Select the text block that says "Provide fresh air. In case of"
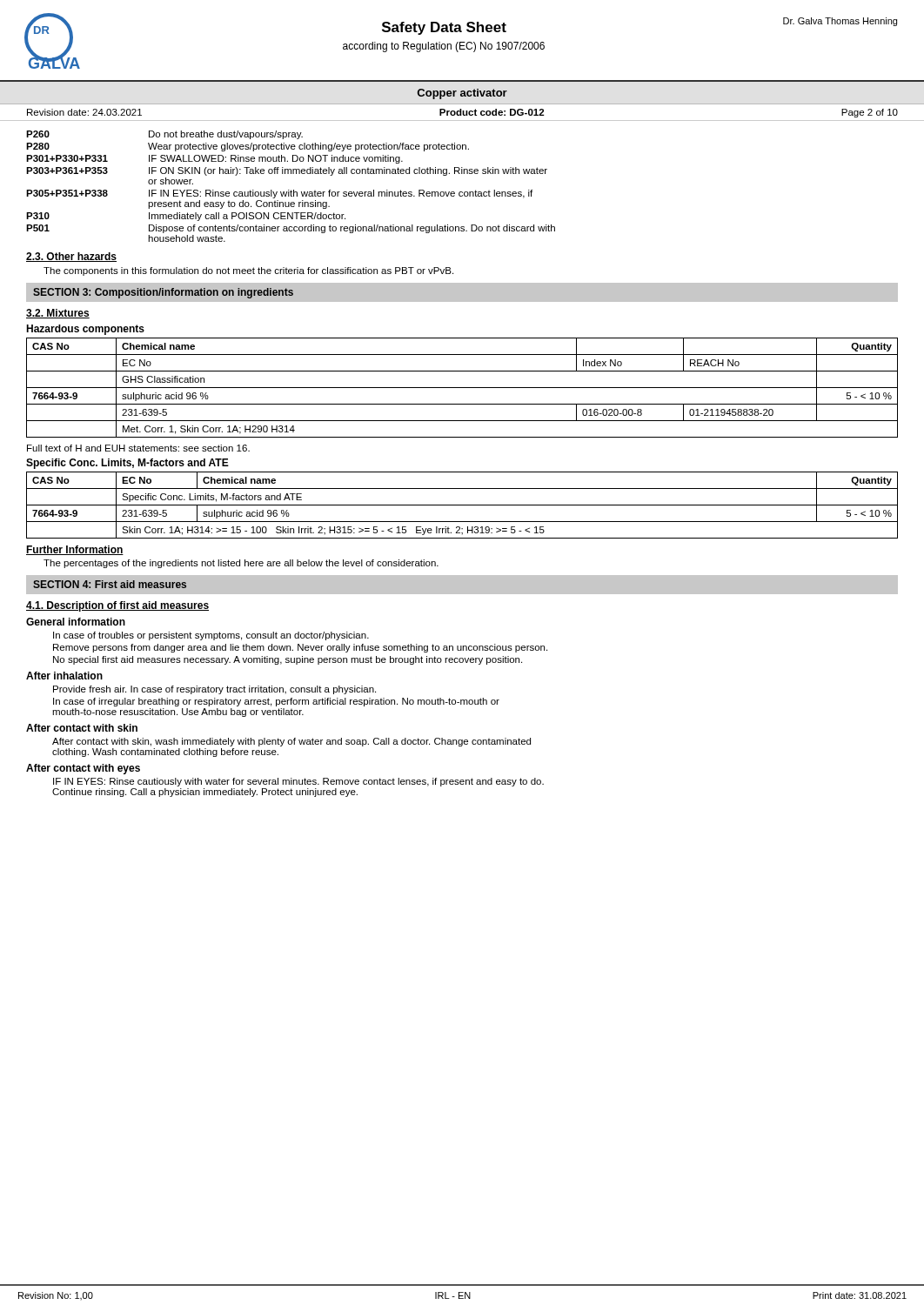Viewport: 924px width, 1305px height. 215,689
